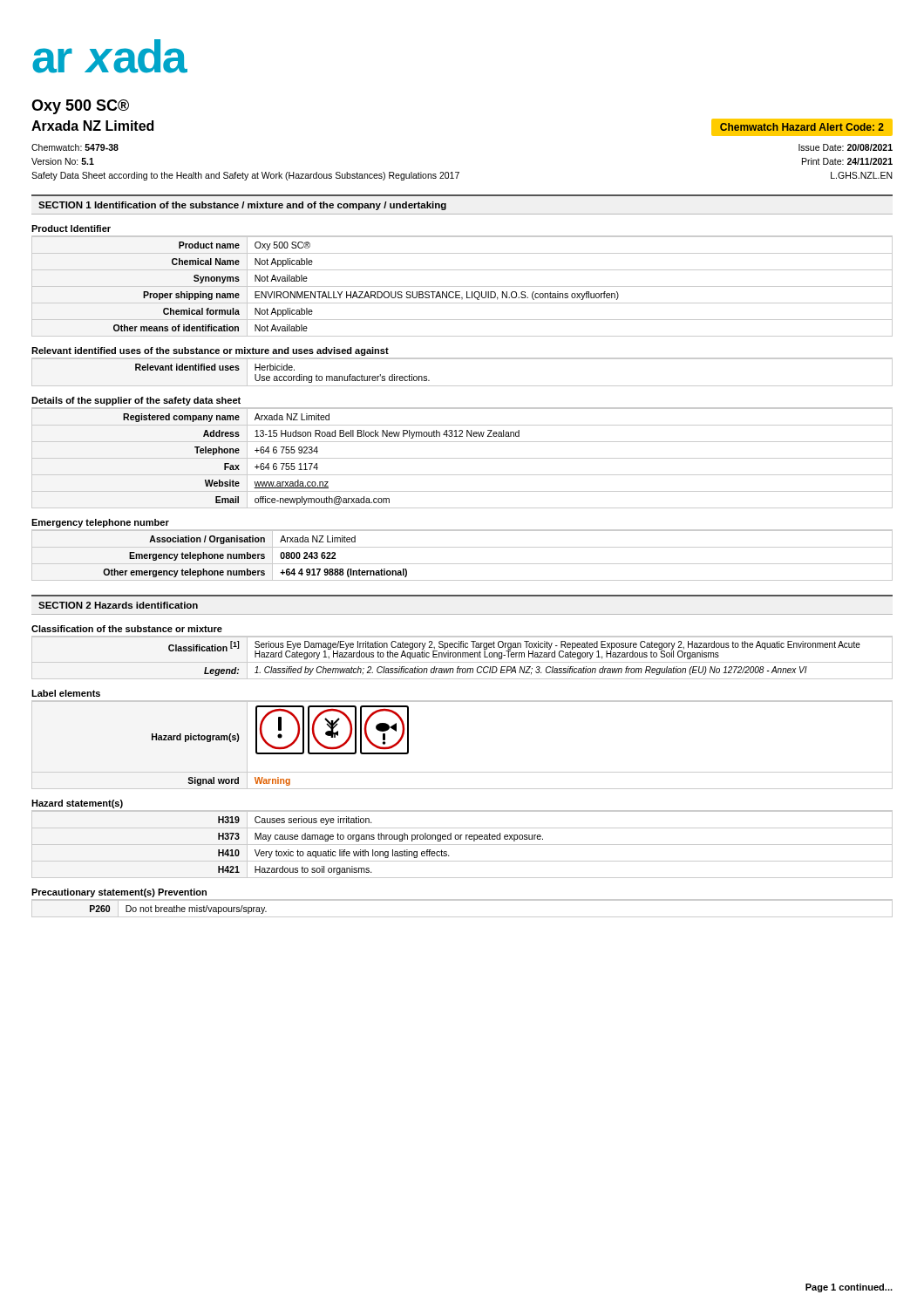Screen dimensions: 1308x924
Task: Where does it say "Arxada NZ Limited"?
Action: pos(93,126)
